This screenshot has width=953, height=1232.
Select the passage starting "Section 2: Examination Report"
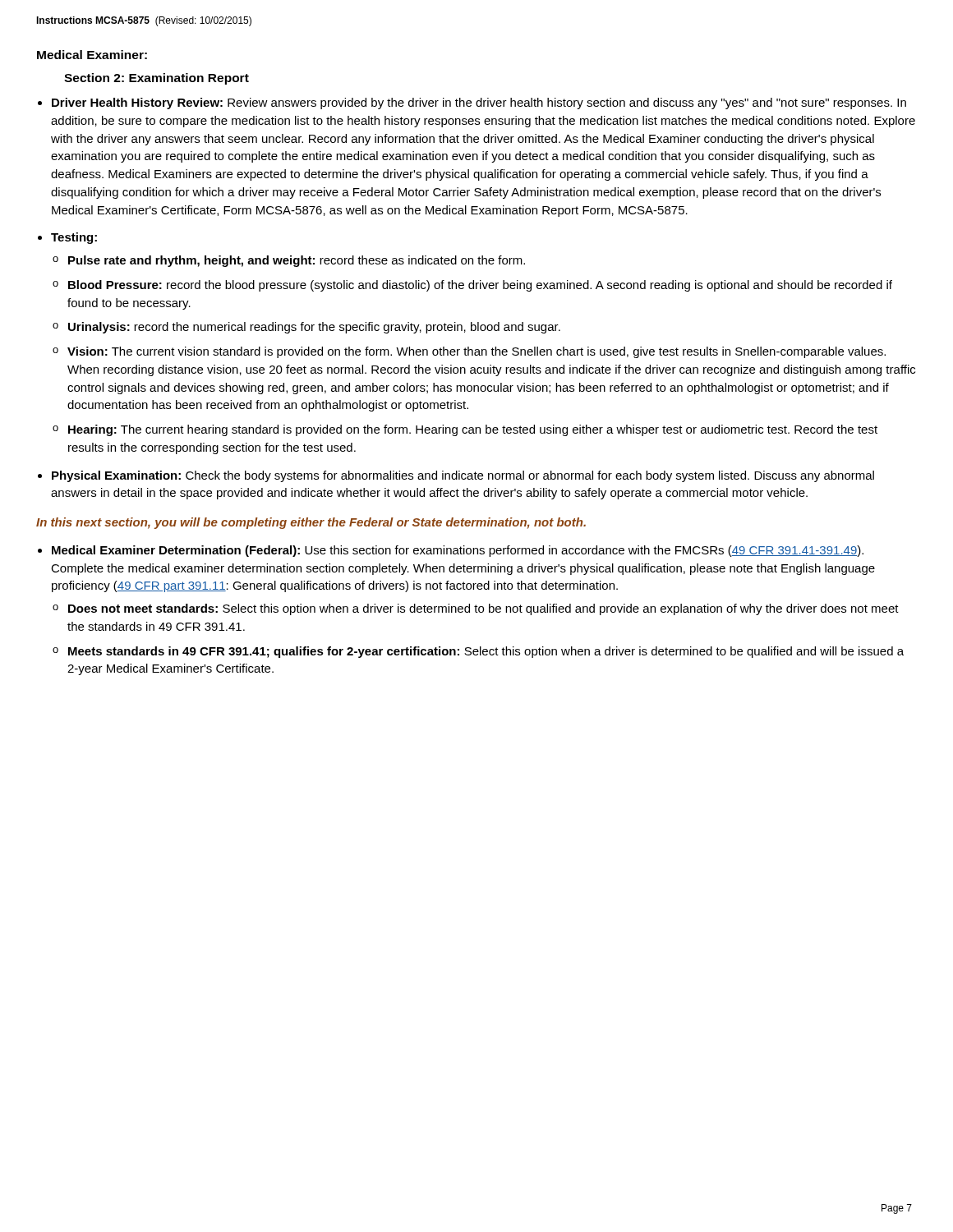156,78
